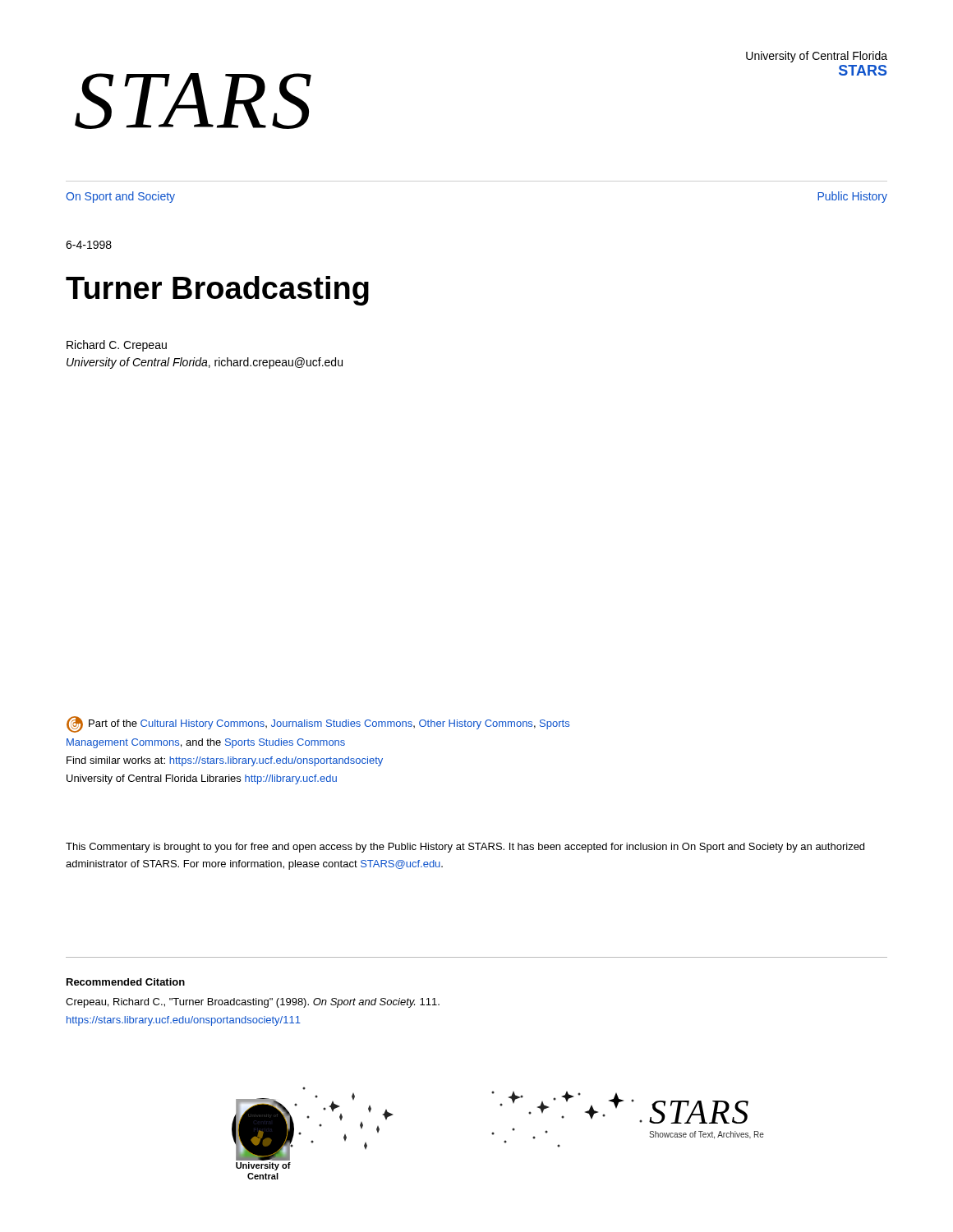Viewport: 953px width, 1232px height.
Task: Find the block starting "Turner Broadcasting"
Action: point(218,288)
